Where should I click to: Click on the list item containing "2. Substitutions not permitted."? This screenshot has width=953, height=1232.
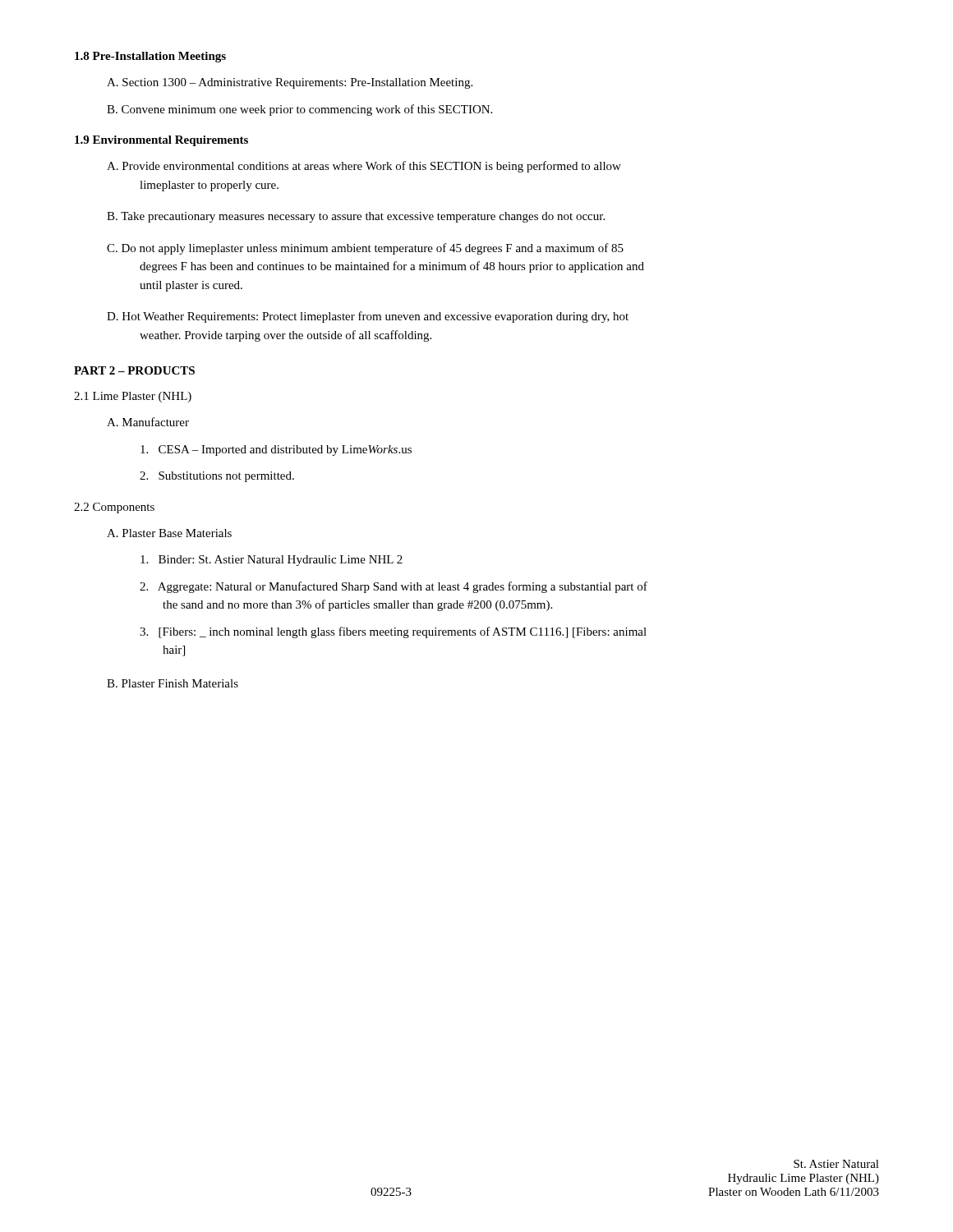[217, 476]
